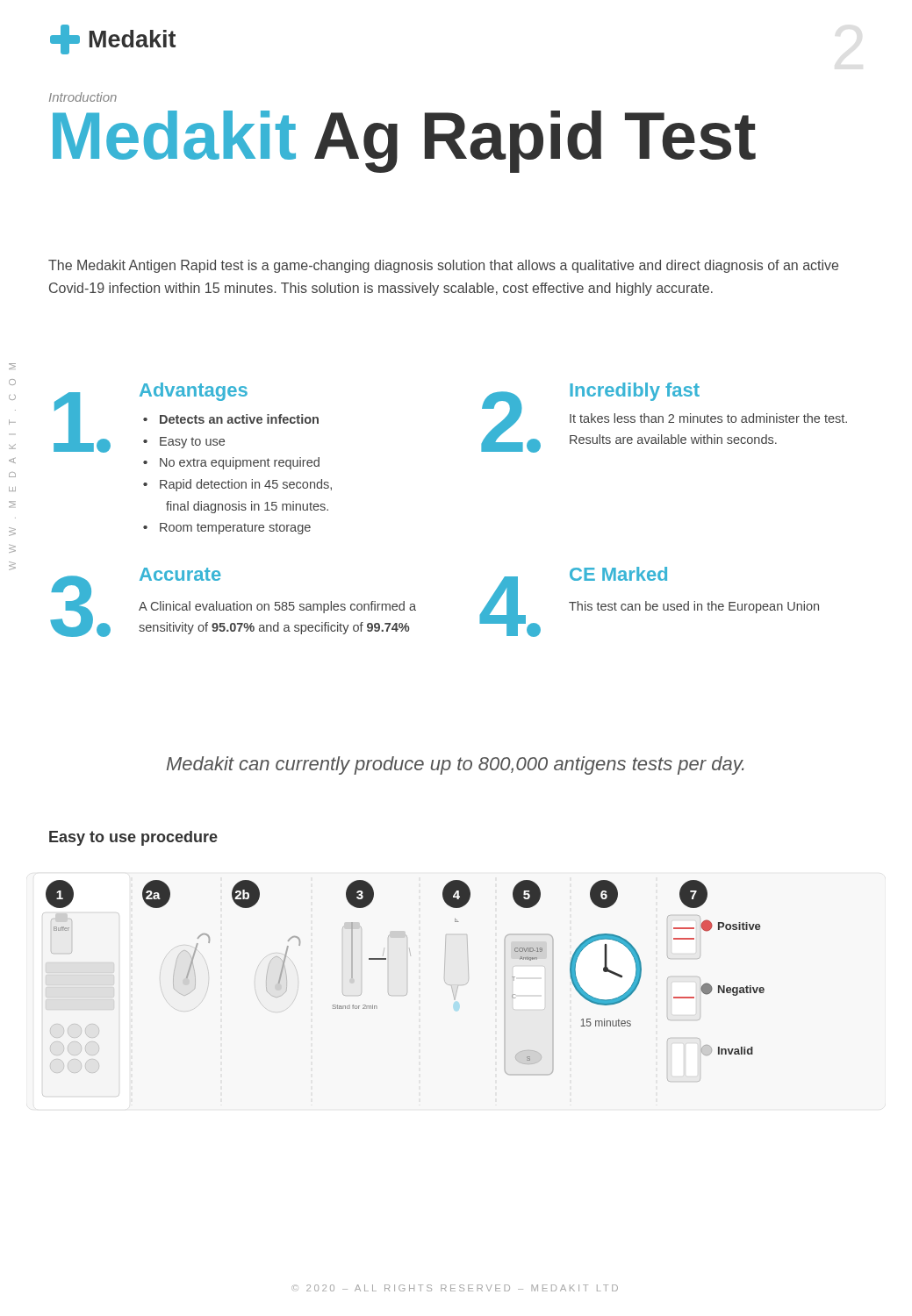Click the passage that begins "•Rapid detection in 45 seconds,"
Viewport: 912px width, 1316px height.
tap(238, 493)
